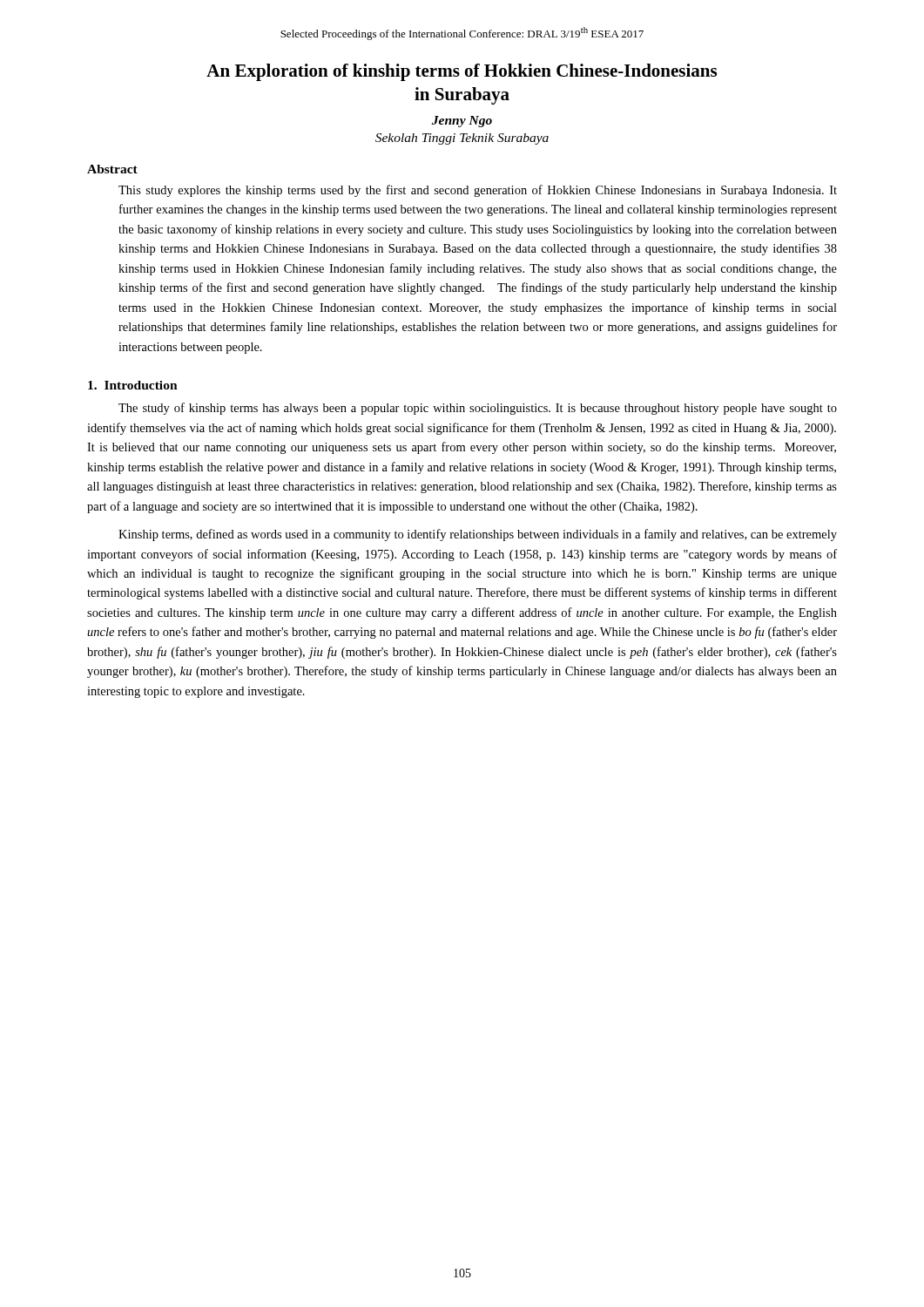Point to the element starting "This study explores the kinship terms used by"
This screenshot has height=1307, width=924.
pos(478,268)
